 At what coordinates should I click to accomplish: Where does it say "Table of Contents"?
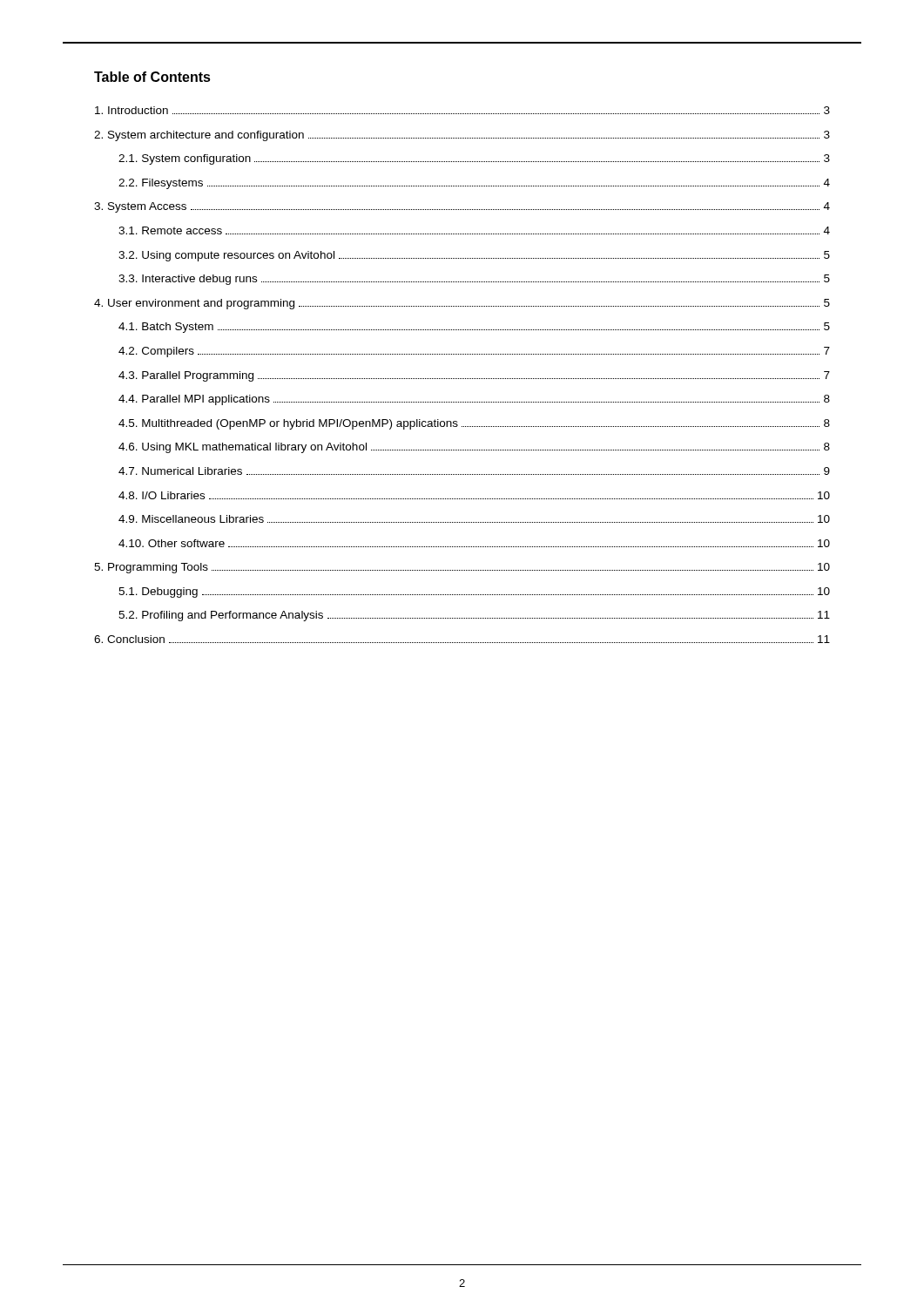tap(152, 77)
